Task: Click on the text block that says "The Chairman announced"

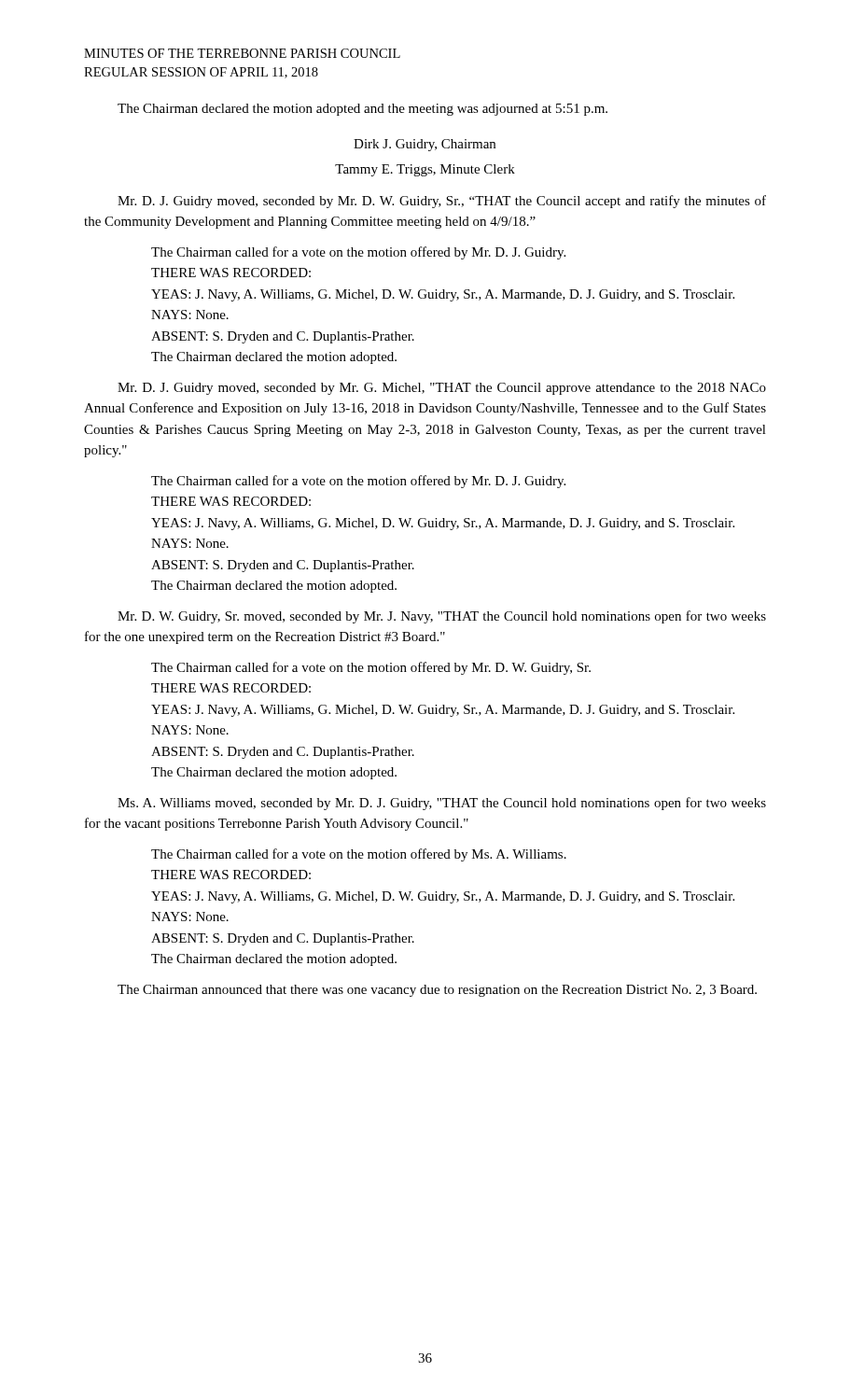Action: [438, 989]
